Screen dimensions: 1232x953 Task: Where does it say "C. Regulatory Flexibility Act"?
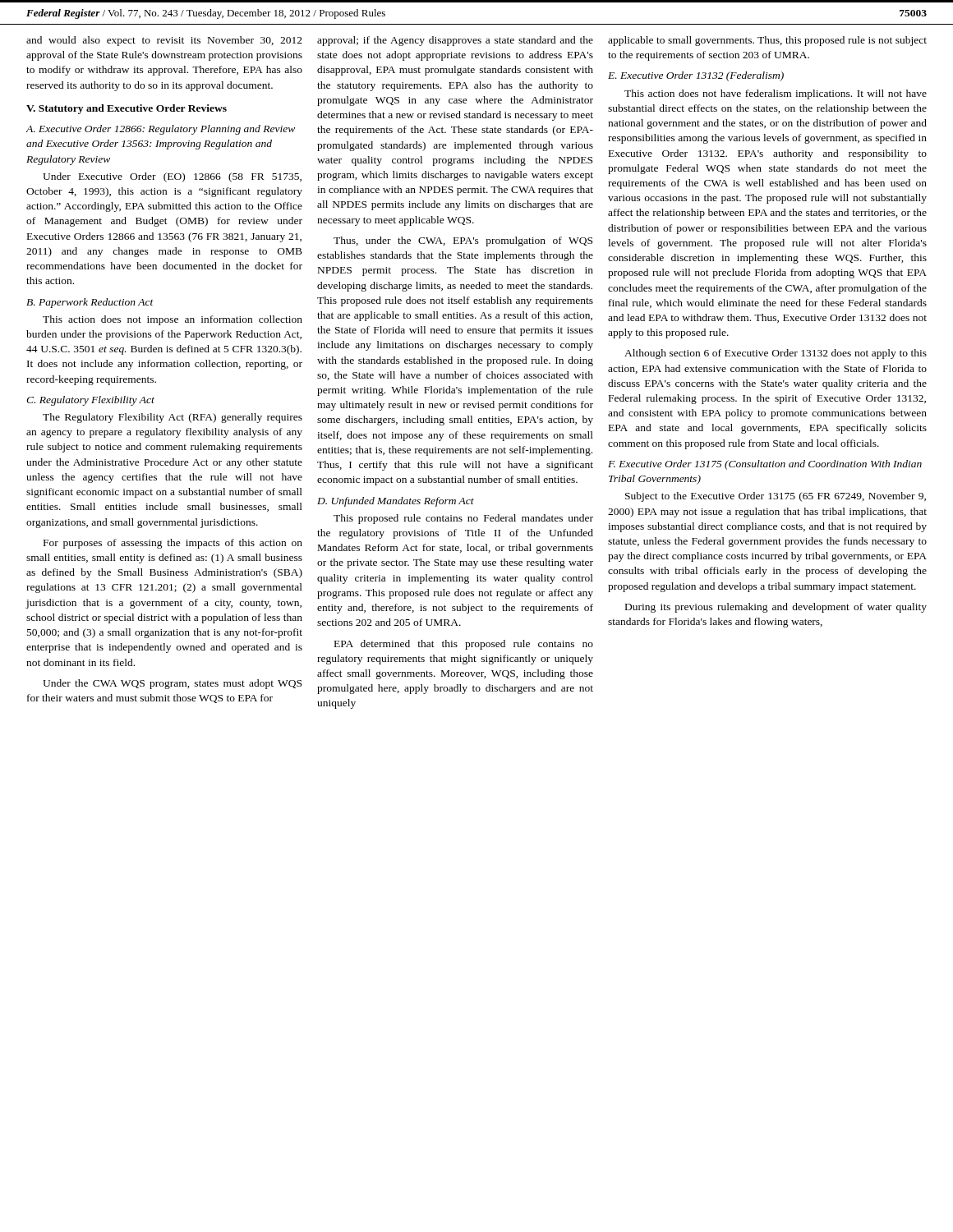click(x=90, y=399)
